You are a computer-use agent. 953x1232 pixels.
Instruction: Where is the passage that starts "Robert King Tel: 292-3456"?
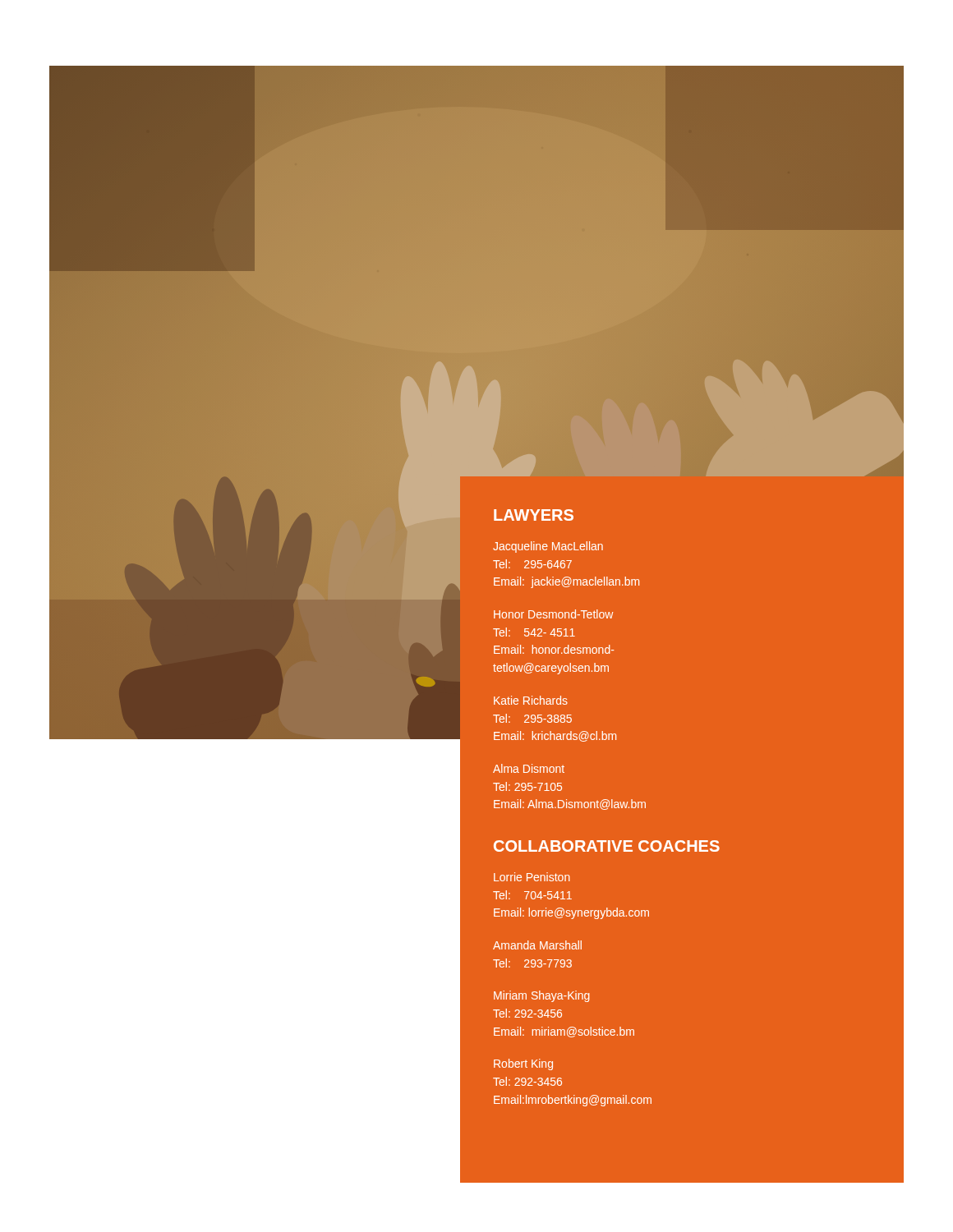click(573, 1082)
